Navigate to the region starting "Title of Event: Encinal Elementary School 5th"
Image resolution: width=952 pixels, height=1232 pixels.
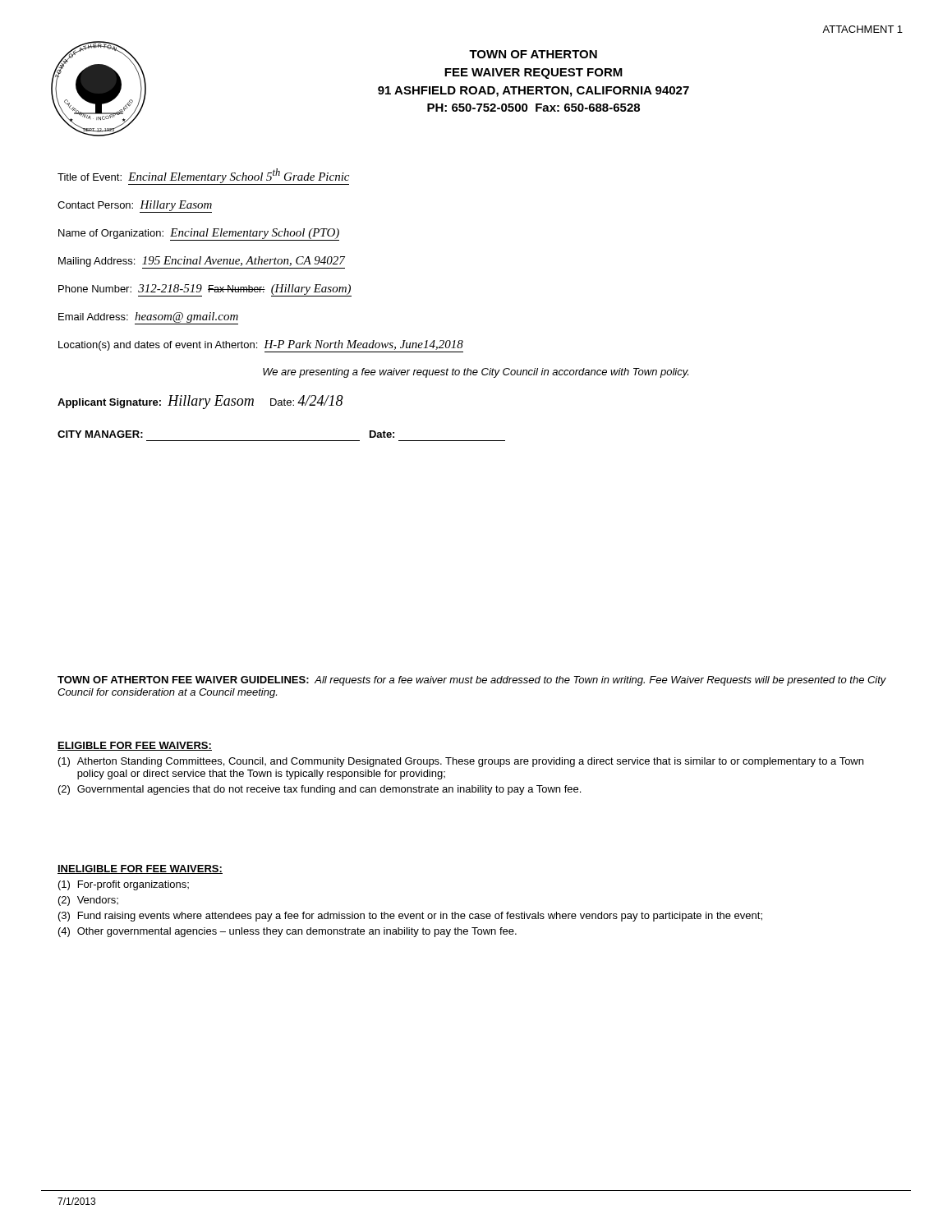tap(203, 176)
